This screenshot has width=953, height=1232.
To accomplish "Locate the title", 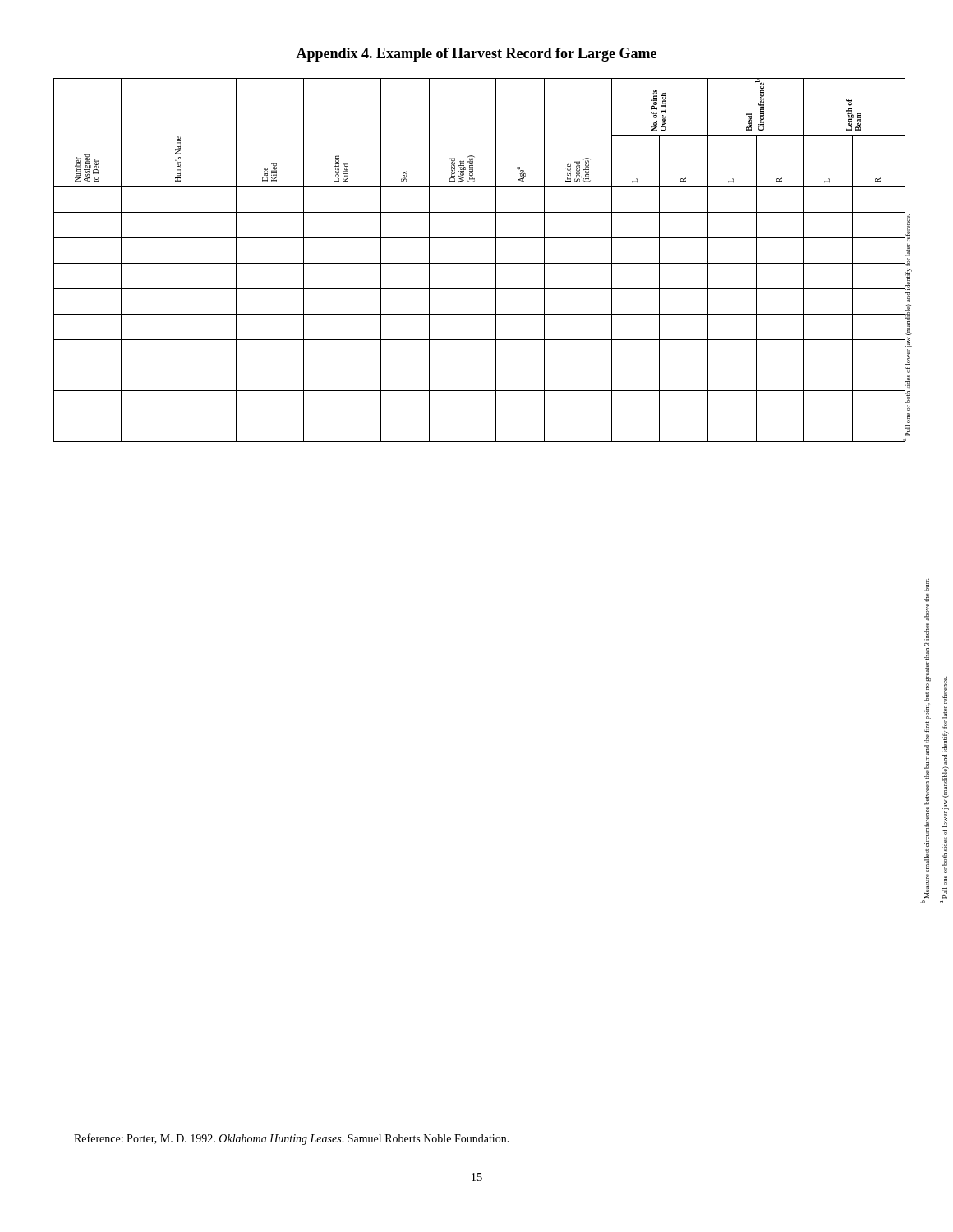I will pyautogui.click(x=476, y=53).
